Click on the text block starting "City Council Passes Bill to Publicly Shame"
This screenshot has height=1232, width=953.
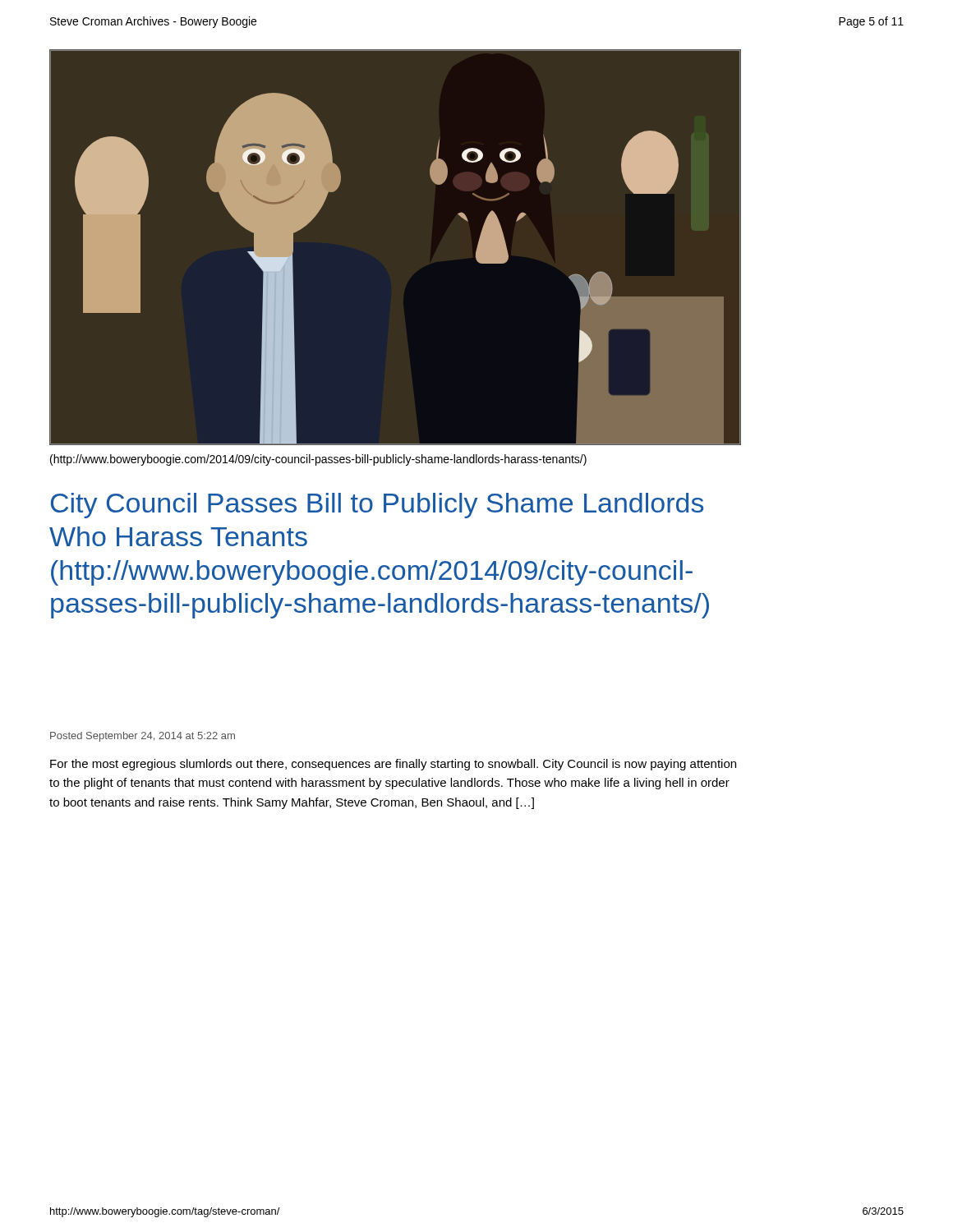pyautogui.click(x=380, y=553)
